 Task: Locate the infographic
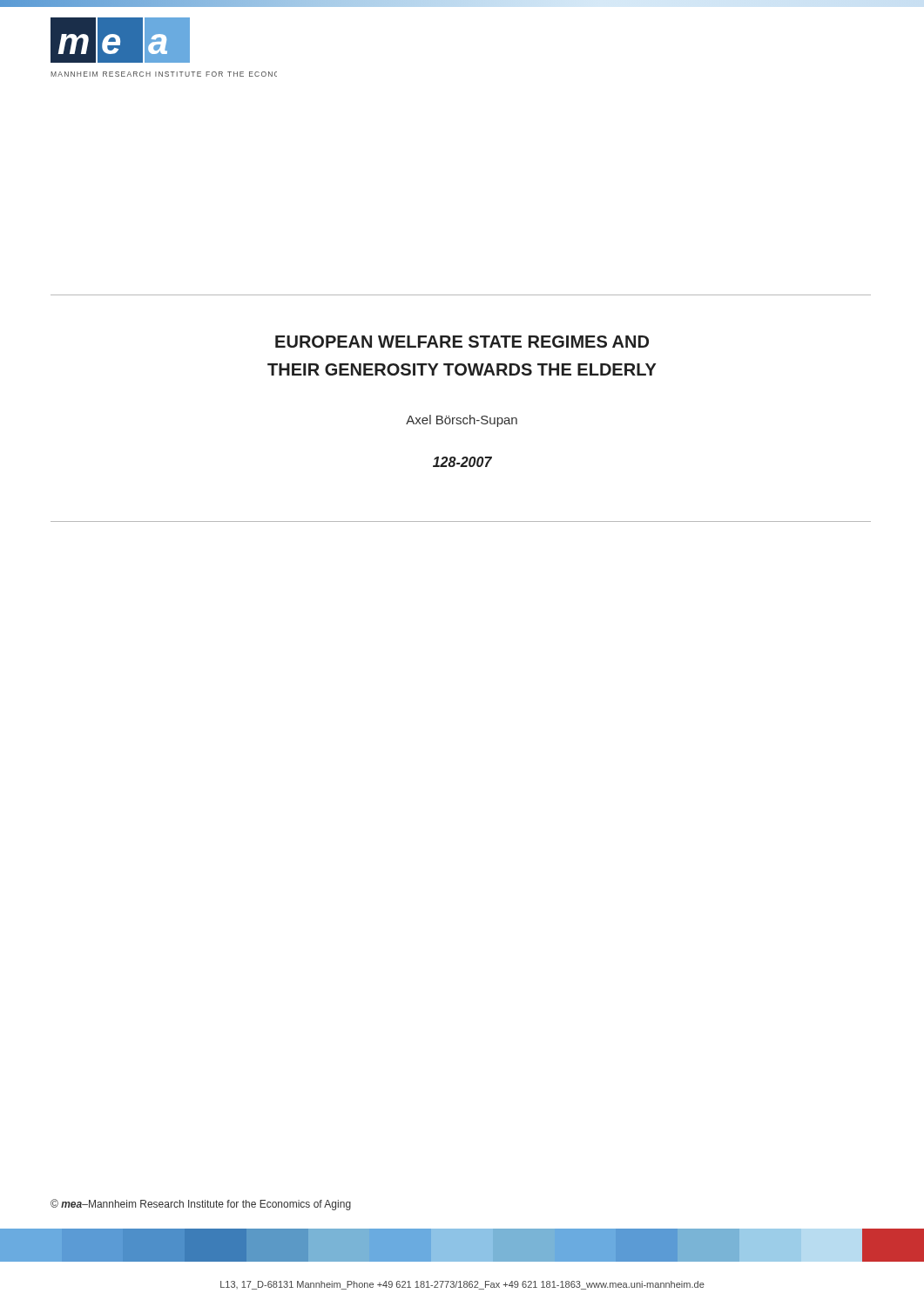pos(462,1245)
